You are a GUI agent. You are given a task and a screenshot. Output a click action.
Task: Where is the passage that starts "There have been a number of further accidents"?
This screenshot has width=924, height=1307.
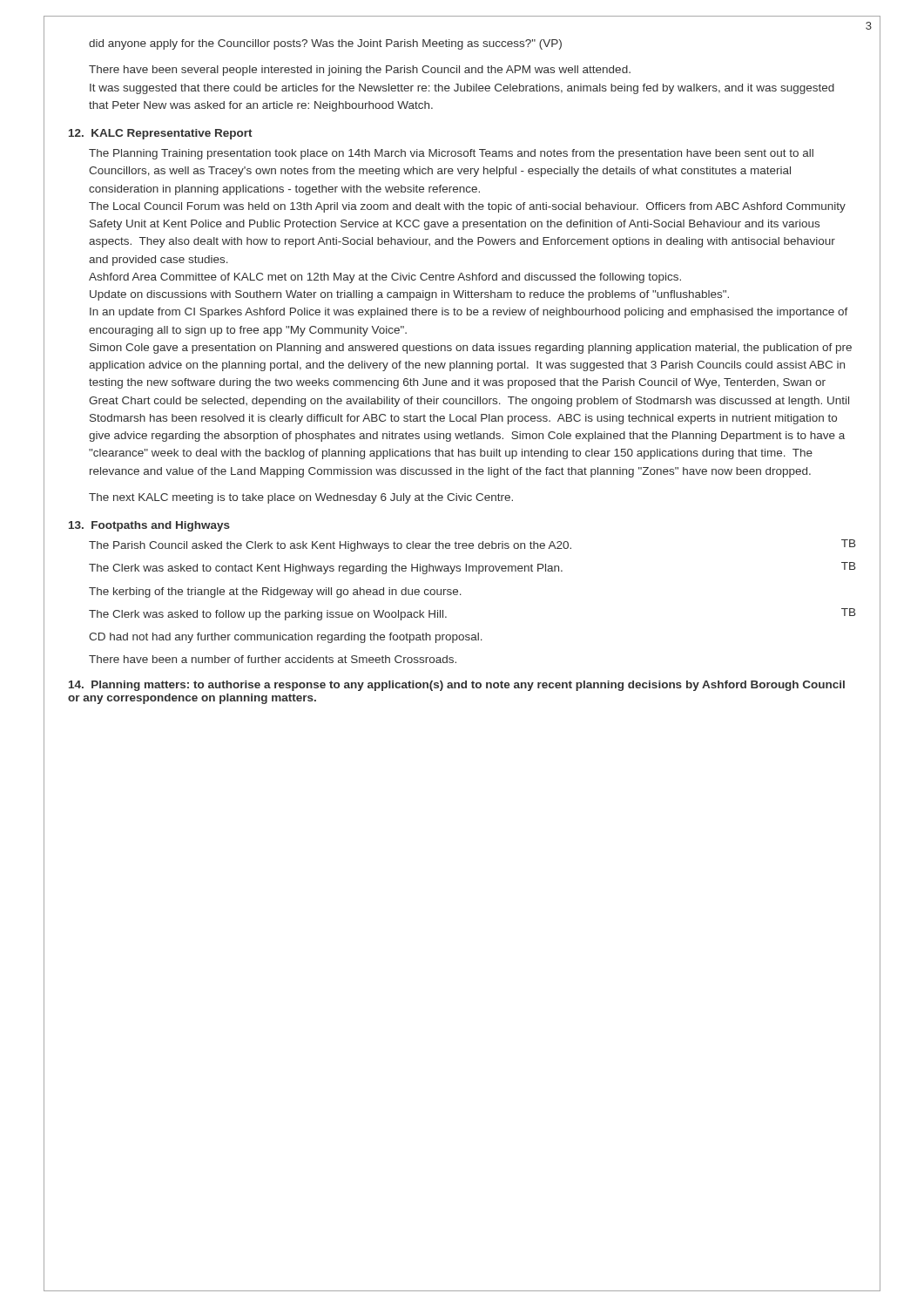tap(462, 660)
